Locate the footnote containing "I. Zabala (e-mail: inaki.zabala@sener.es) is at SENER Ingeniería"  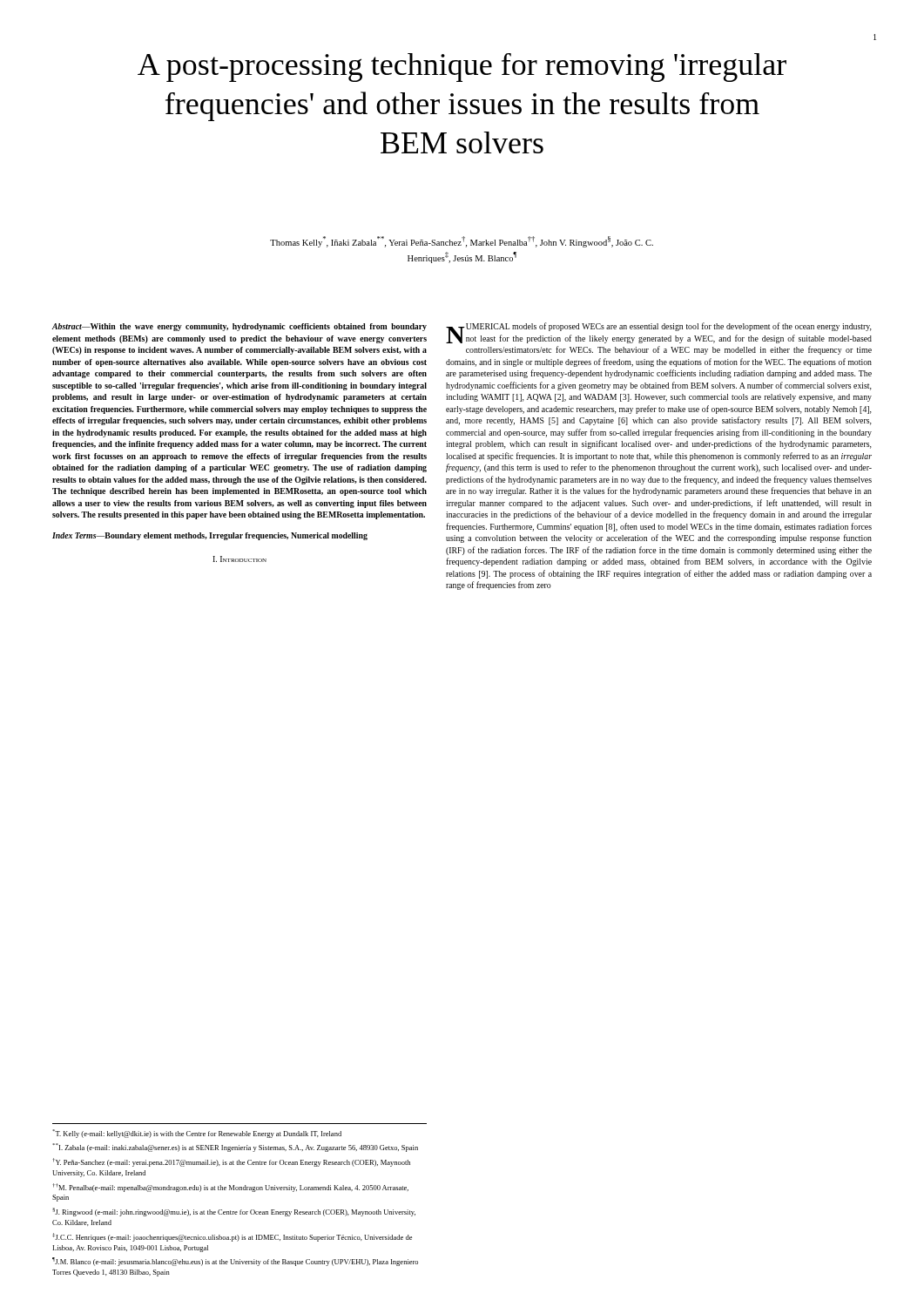[x=235, y=1147]
